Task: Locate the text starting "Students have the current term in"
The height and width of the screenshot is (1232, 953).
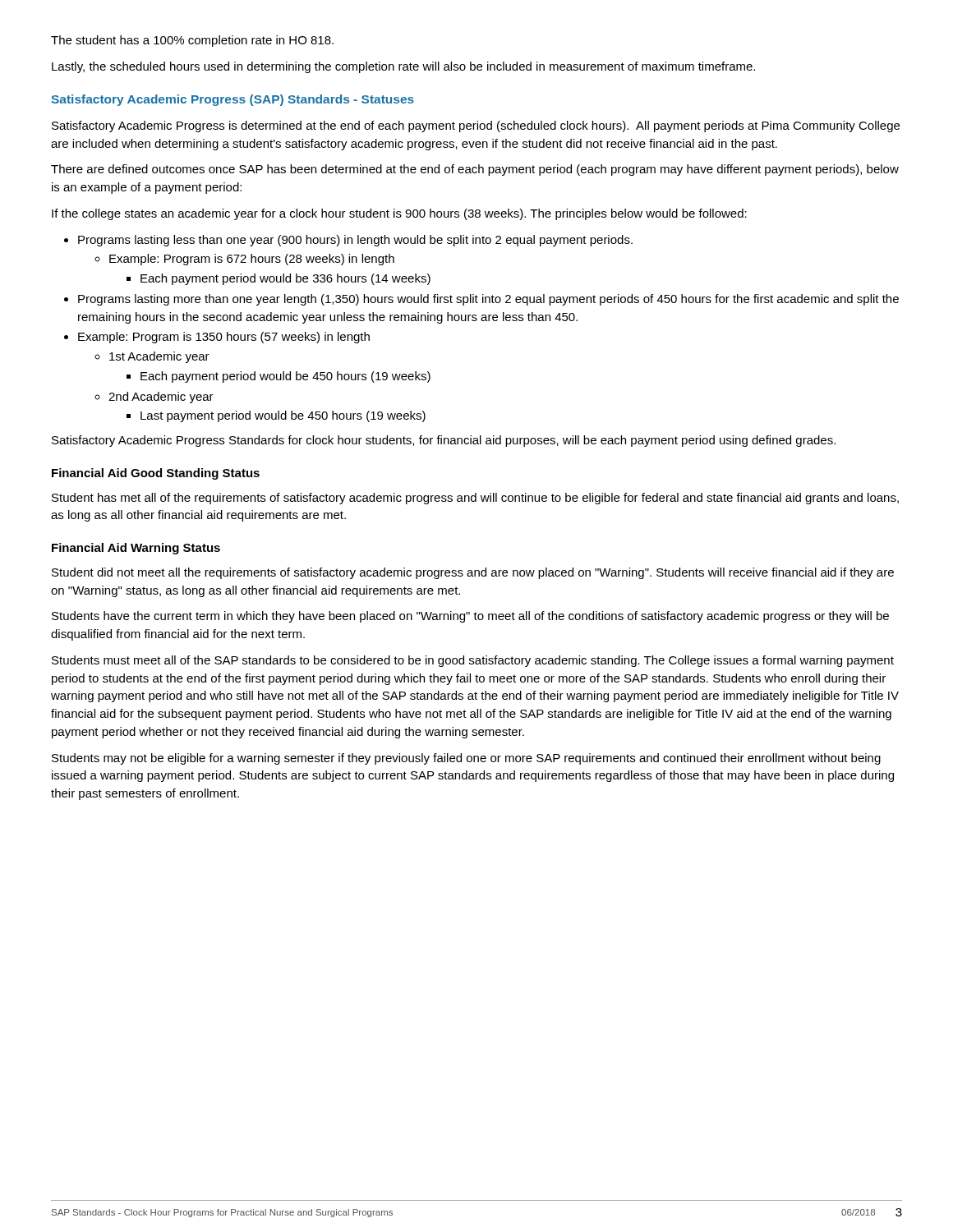Action: pyautogui.click(x=476, y=625)
